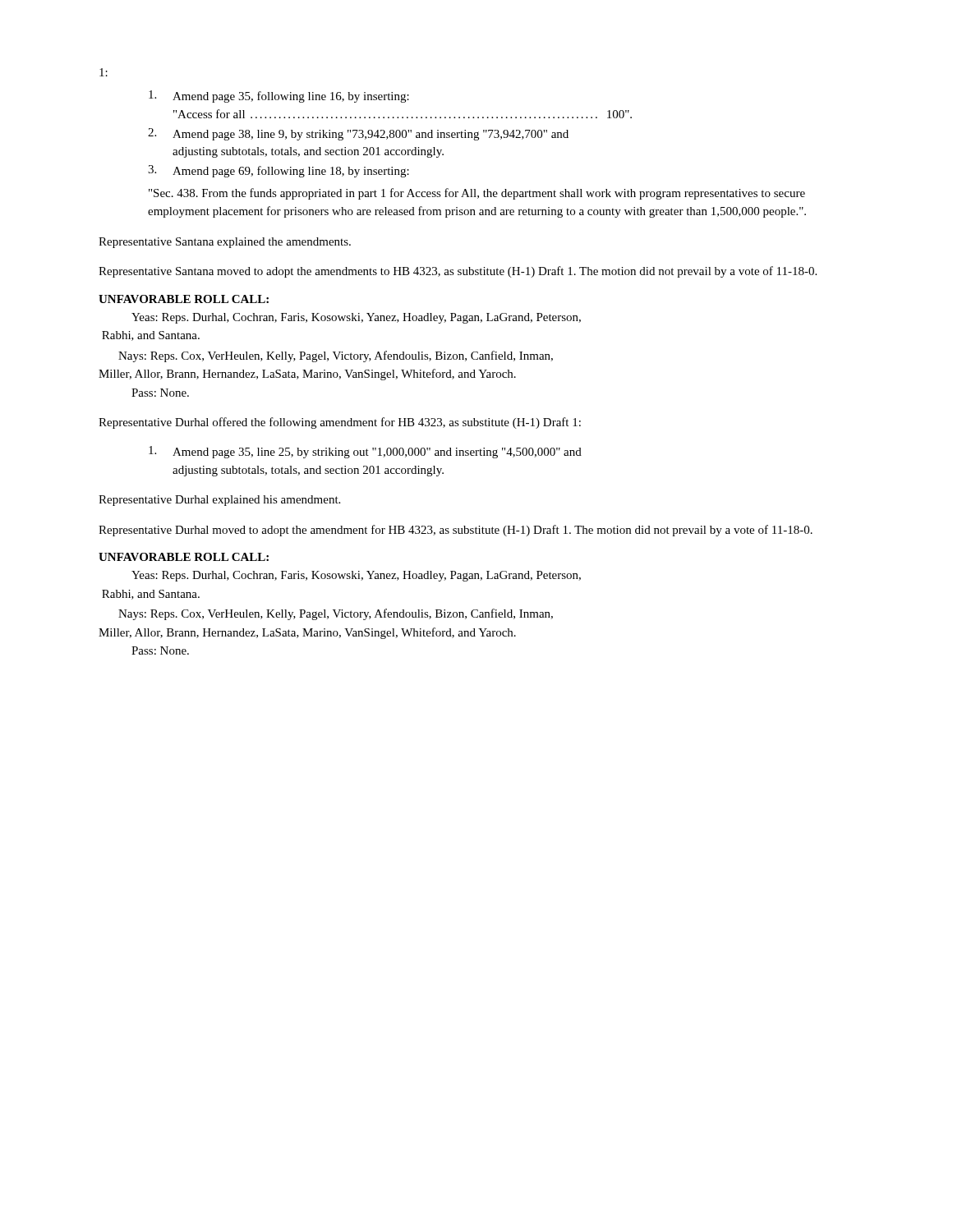Find the block starting "Representative Durhal explained his amendment."
This screenshot has width=953, height=1232.
[220, 500]
